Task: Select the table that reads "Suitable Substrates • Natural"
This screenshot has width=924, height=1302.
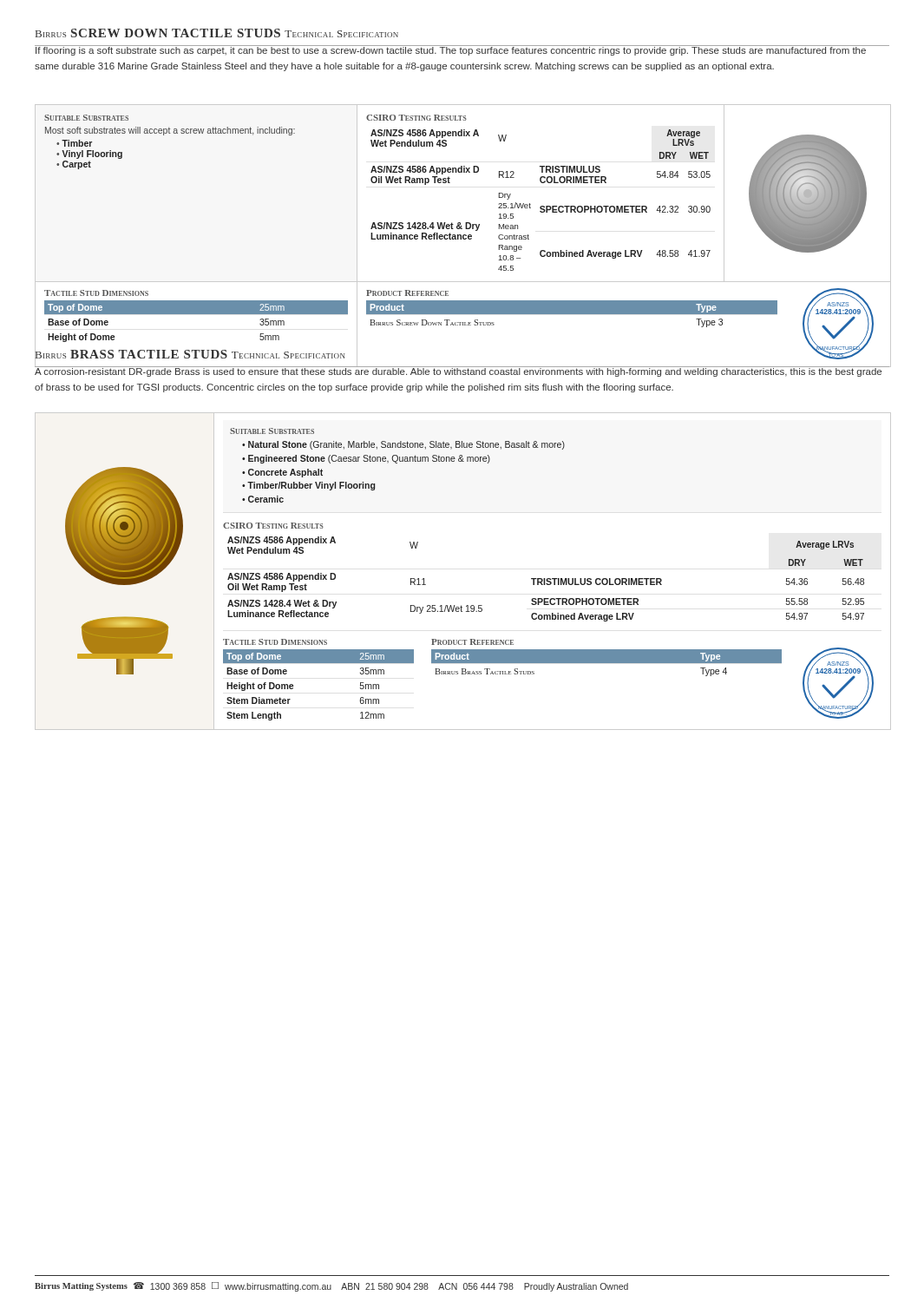Action: coord(552,466)
